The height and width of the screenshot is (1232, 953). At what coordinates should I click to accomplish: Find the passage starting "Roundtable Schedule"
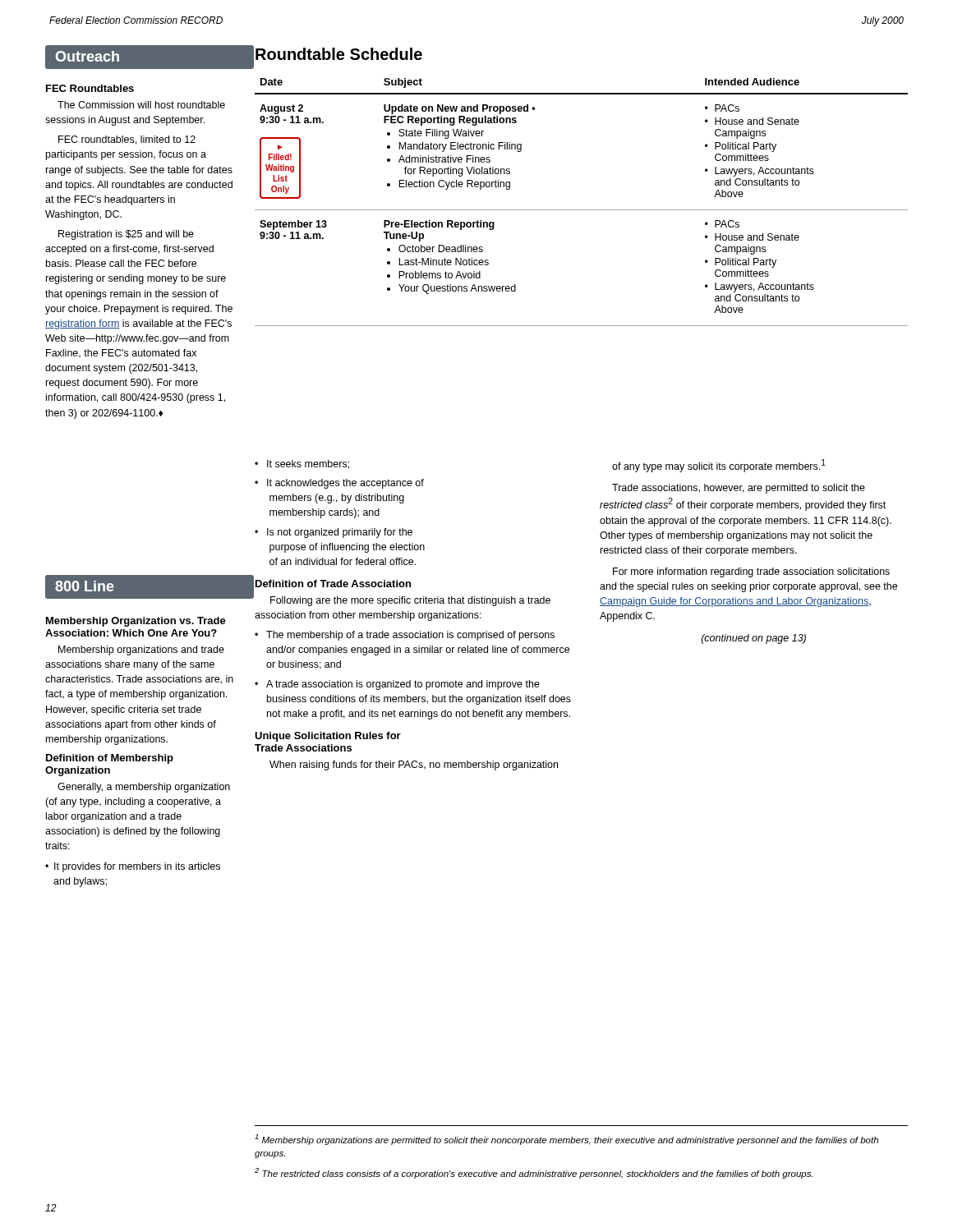click(x=339, y=54)
